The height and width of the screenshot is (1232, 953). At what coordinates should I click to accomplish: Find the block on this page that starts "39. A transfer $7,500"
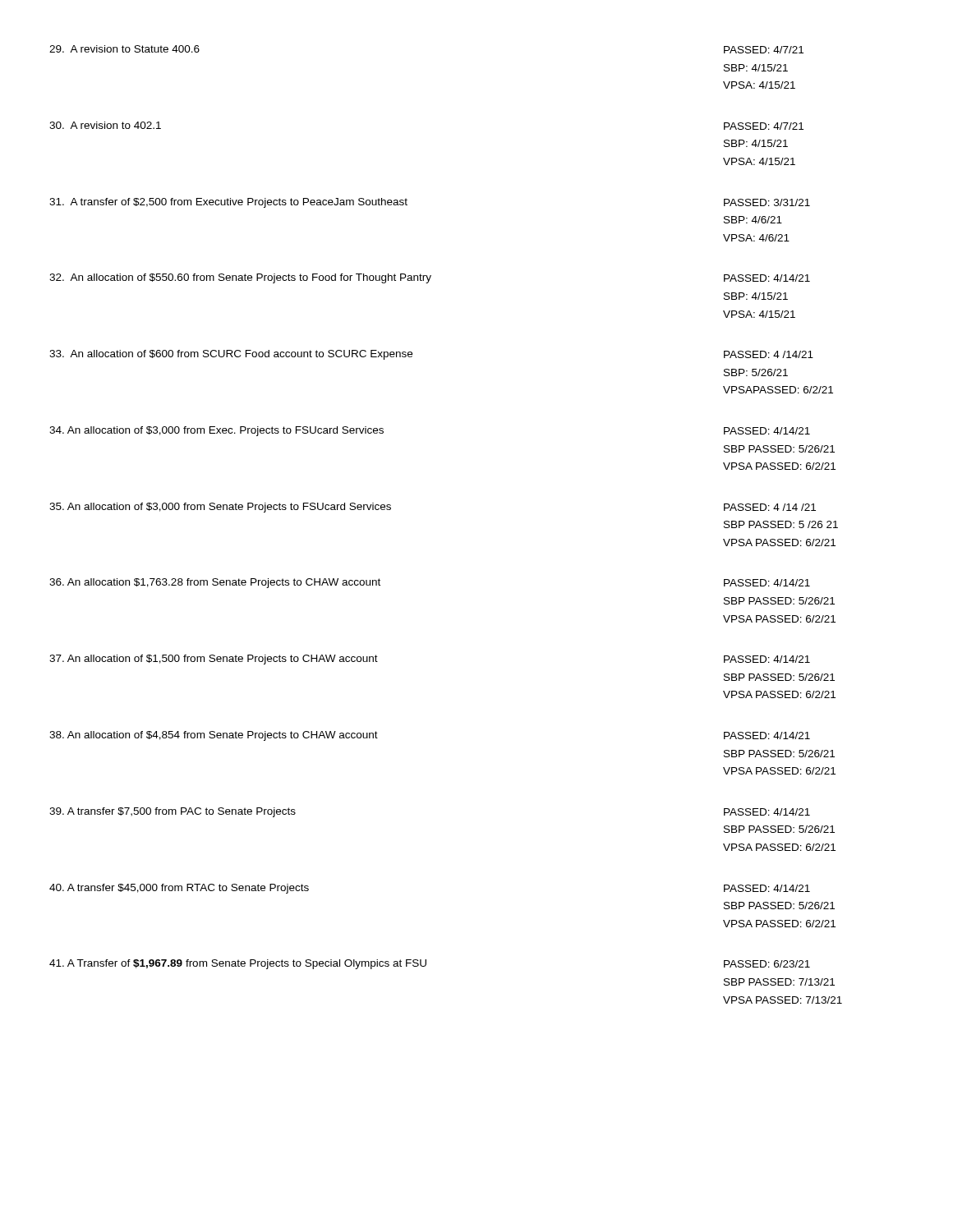coord(172,812)
